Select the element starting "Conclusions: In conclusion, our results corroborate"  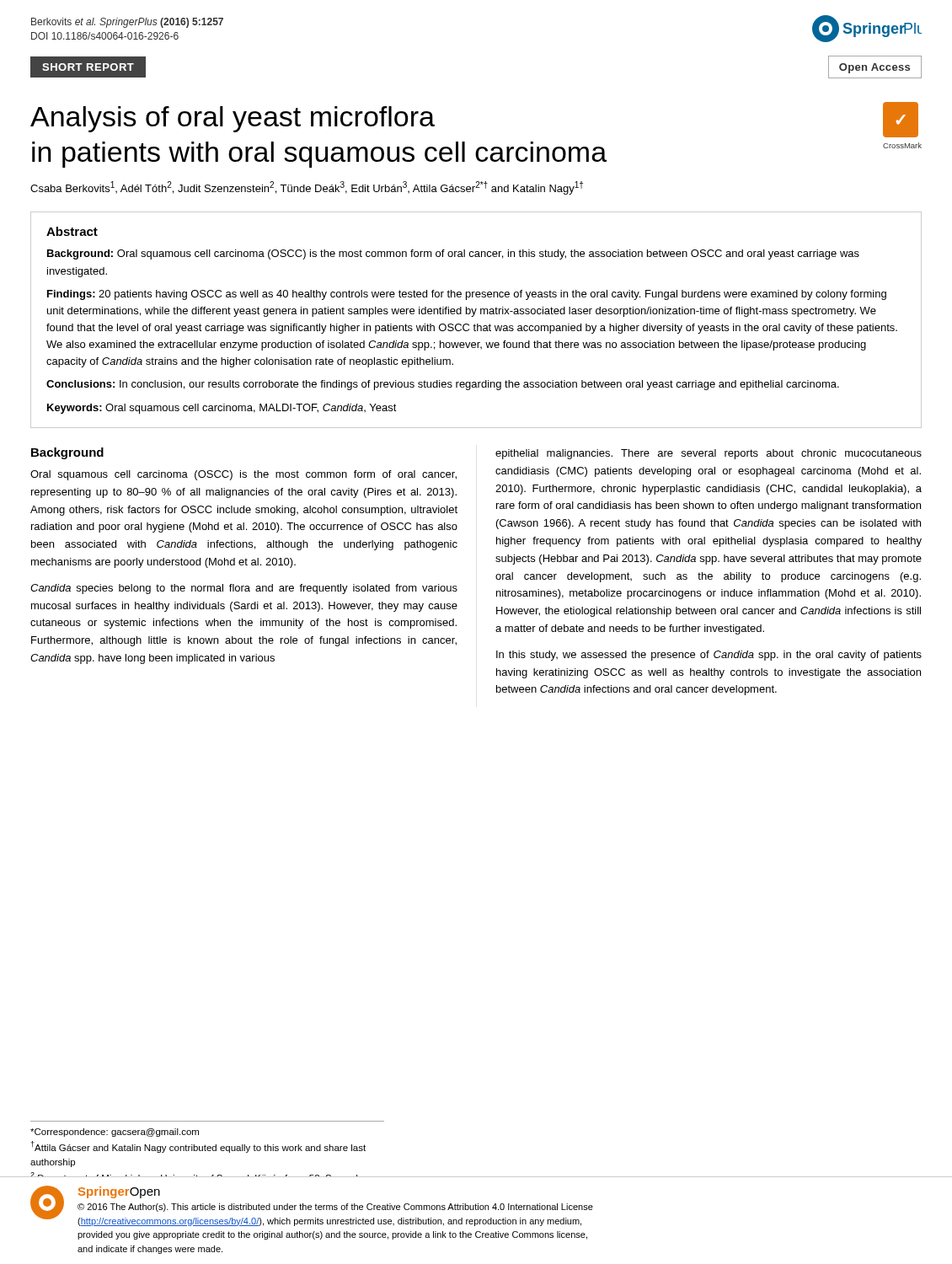coord(443,384)
